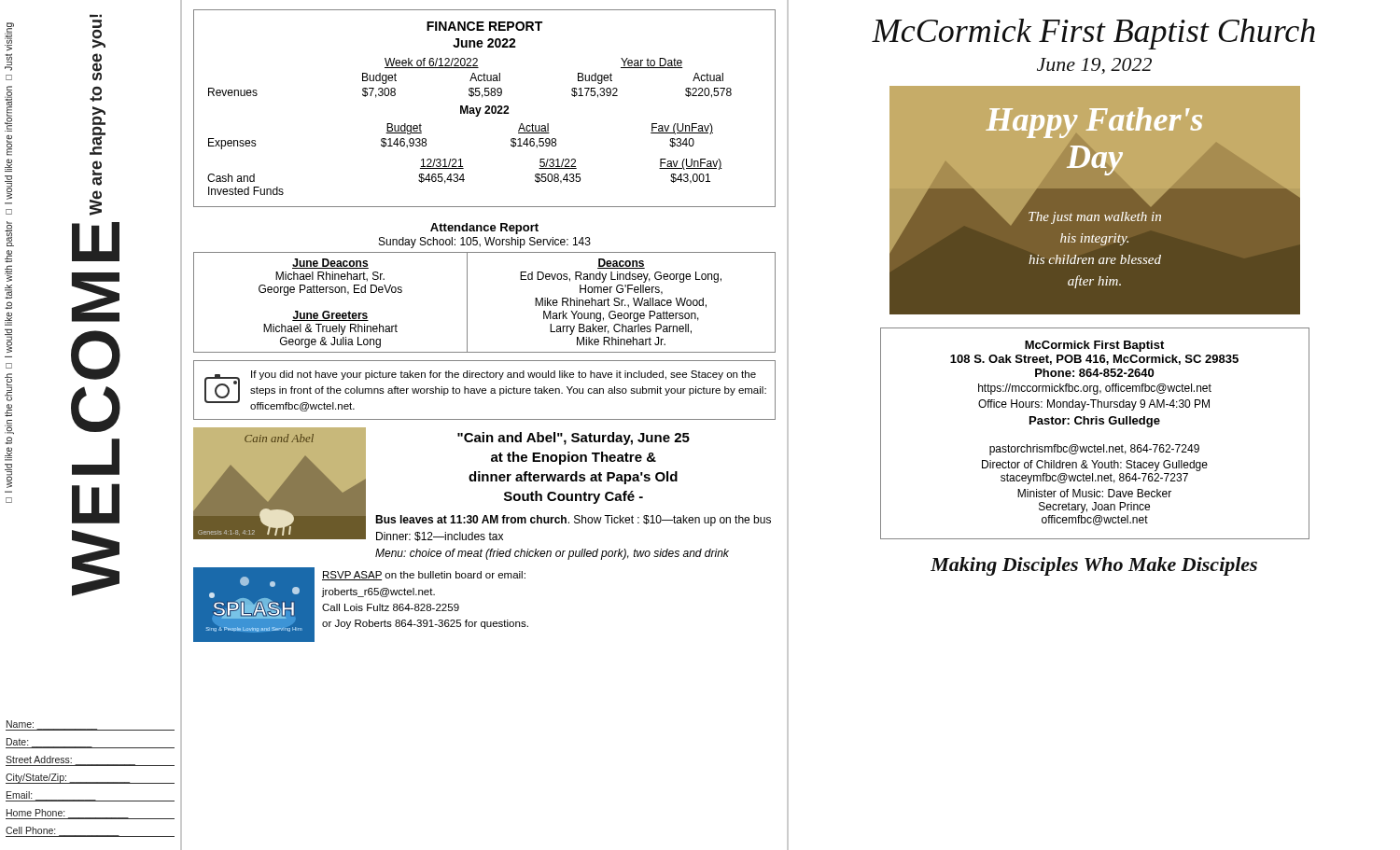1400x850 pixels.
Task: Find the block starting "McCormick First Baptist Church"
Action: click(1094, 31)
